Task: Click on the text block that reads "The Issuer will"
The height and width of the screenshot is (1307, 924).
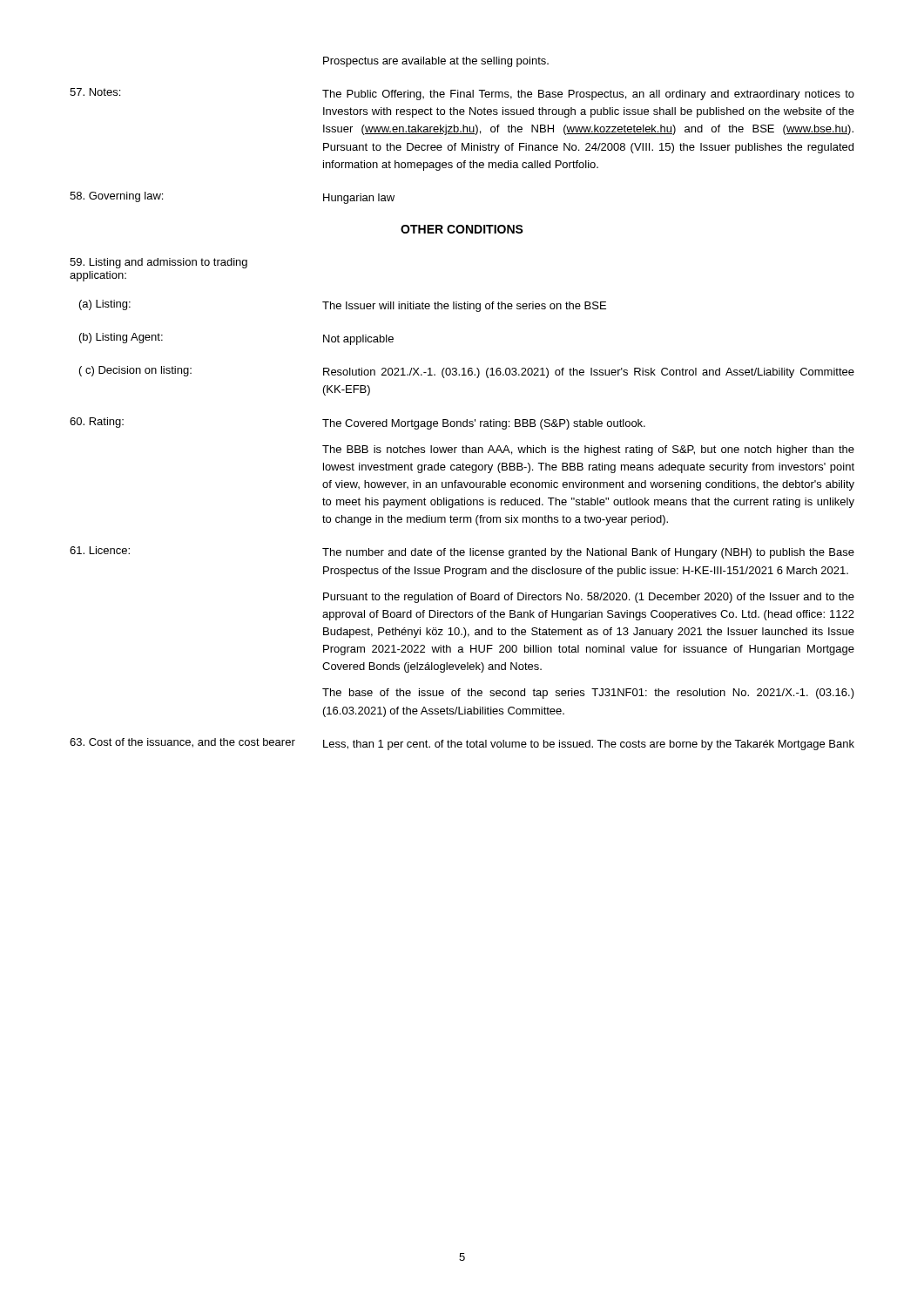Action: point(464,305)
